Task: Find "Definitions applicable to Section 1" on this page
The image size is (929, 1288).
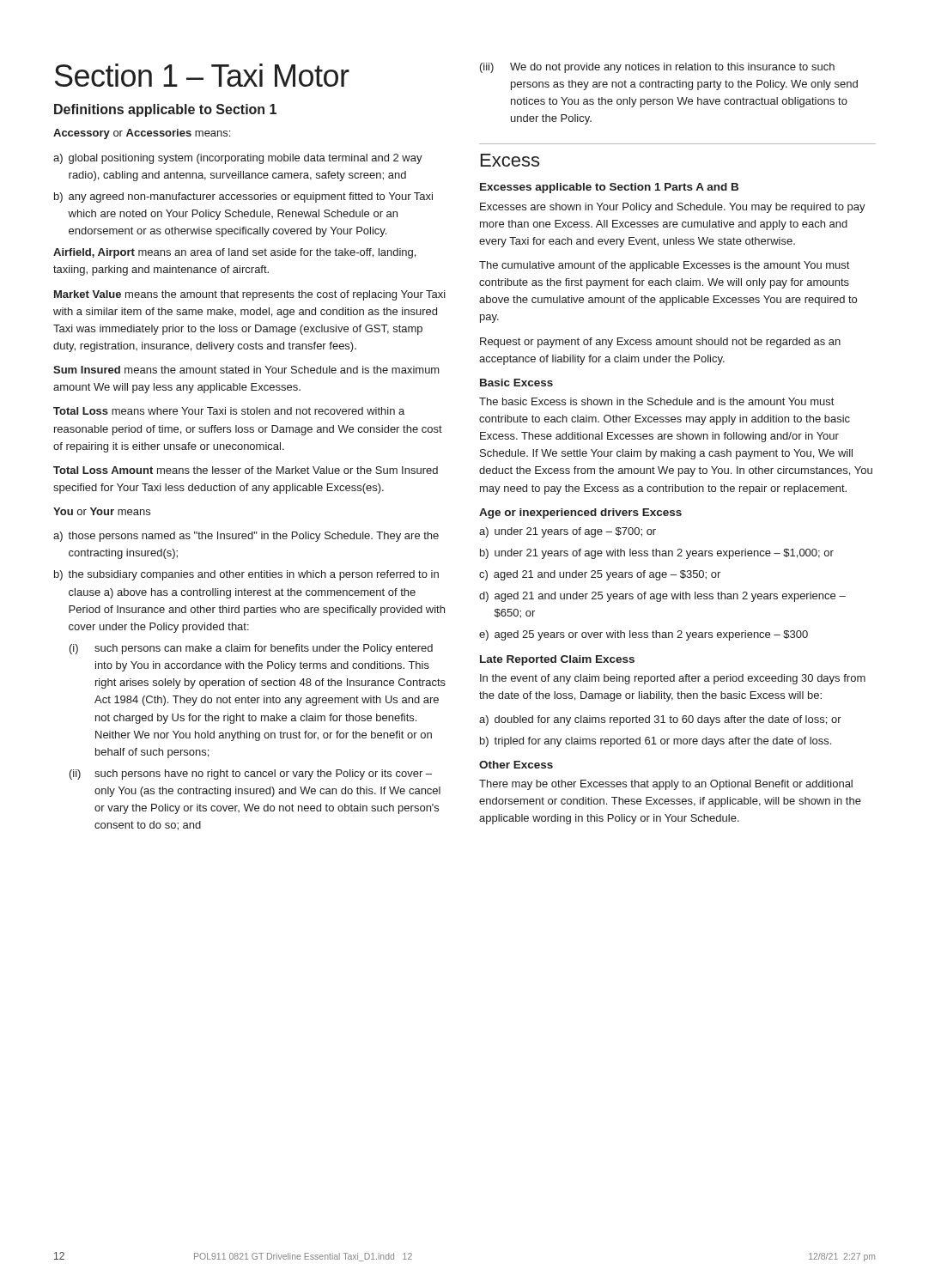Action: click(x=251, y=110)
